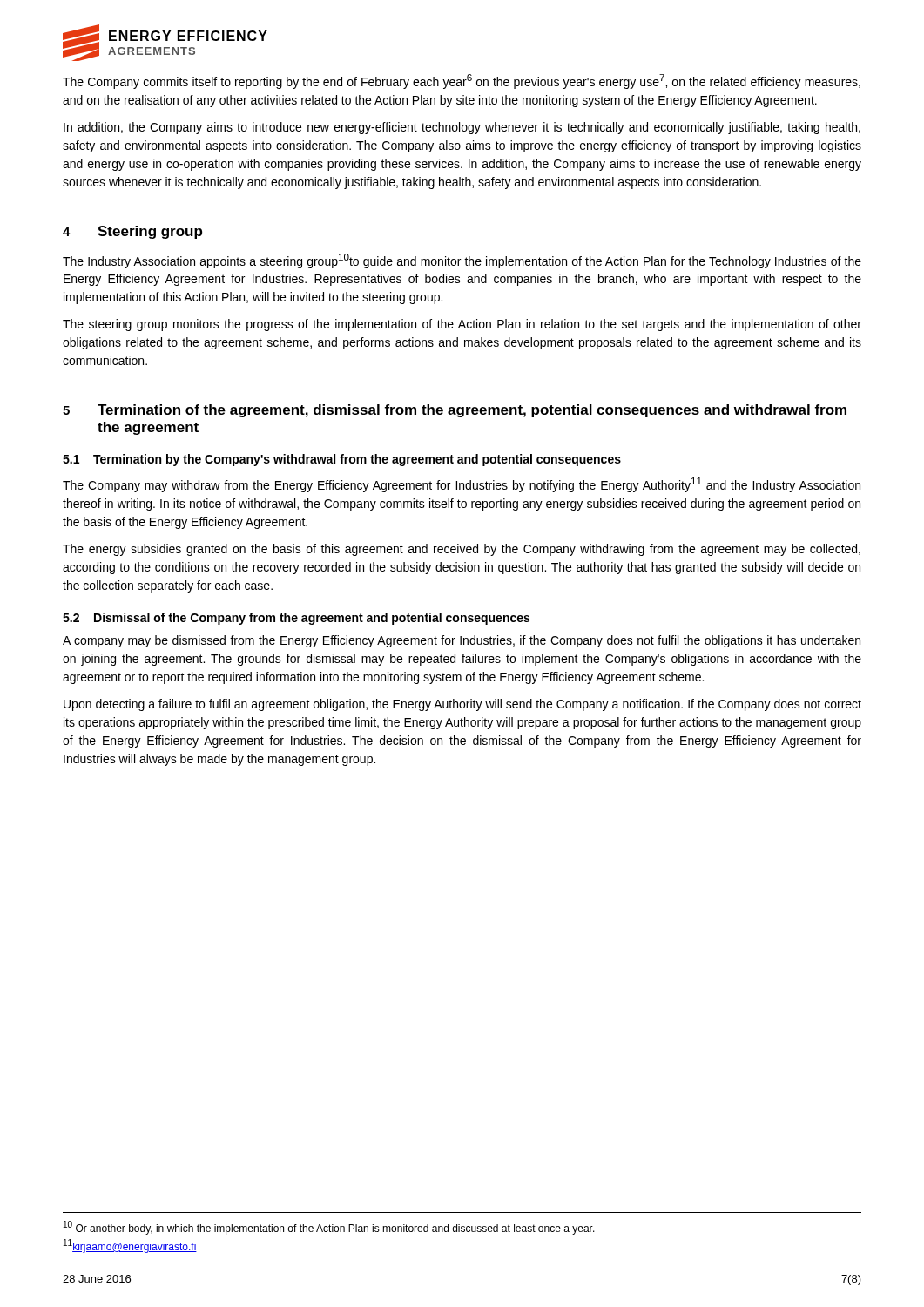Click on the footnote with the text "10 Or another body, in which"
924x1307 pixels.
pos(462,1236)
